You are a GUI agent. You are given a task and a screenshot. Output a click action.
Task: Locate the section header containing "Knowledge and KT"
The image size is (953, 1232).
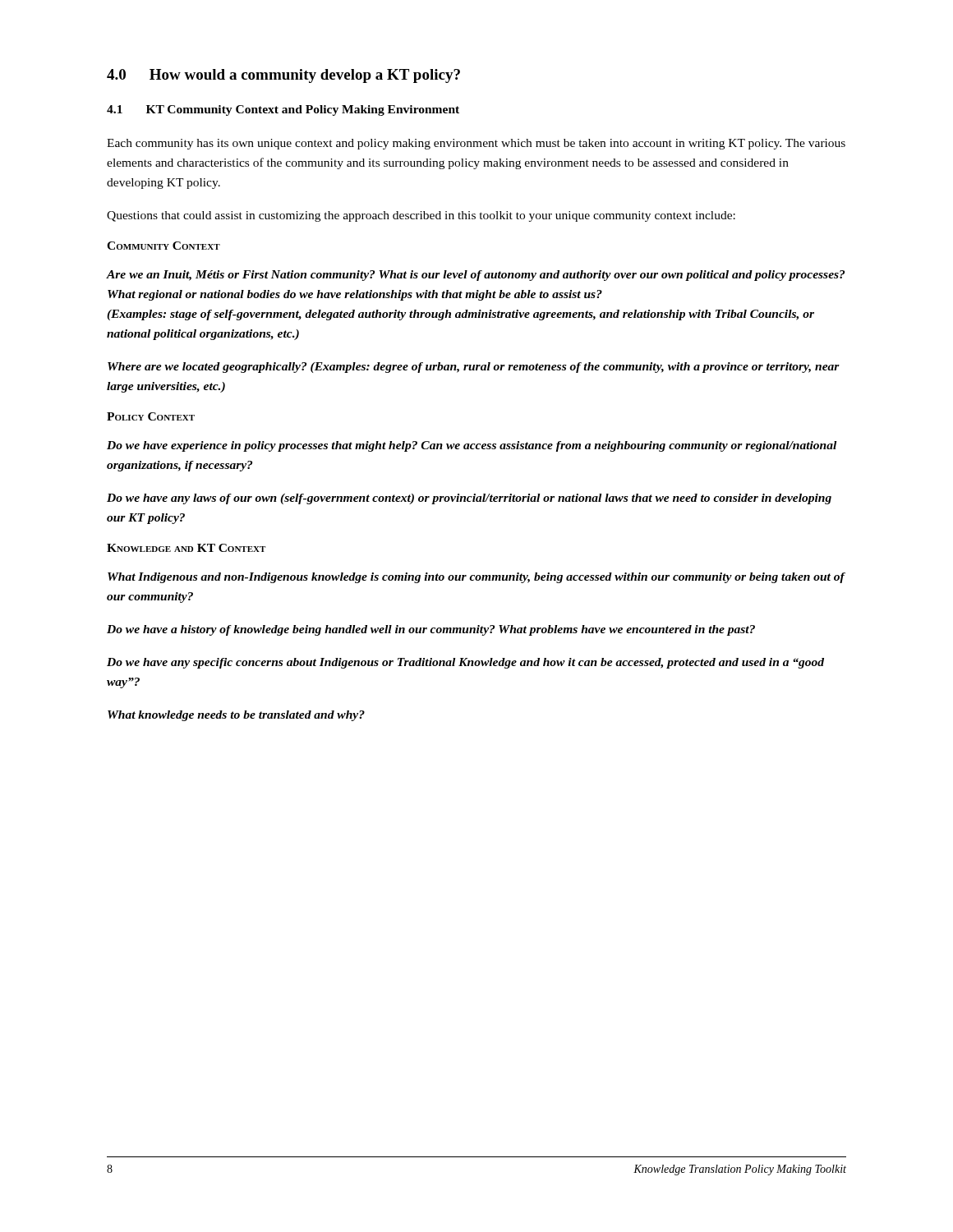(186, 548)
